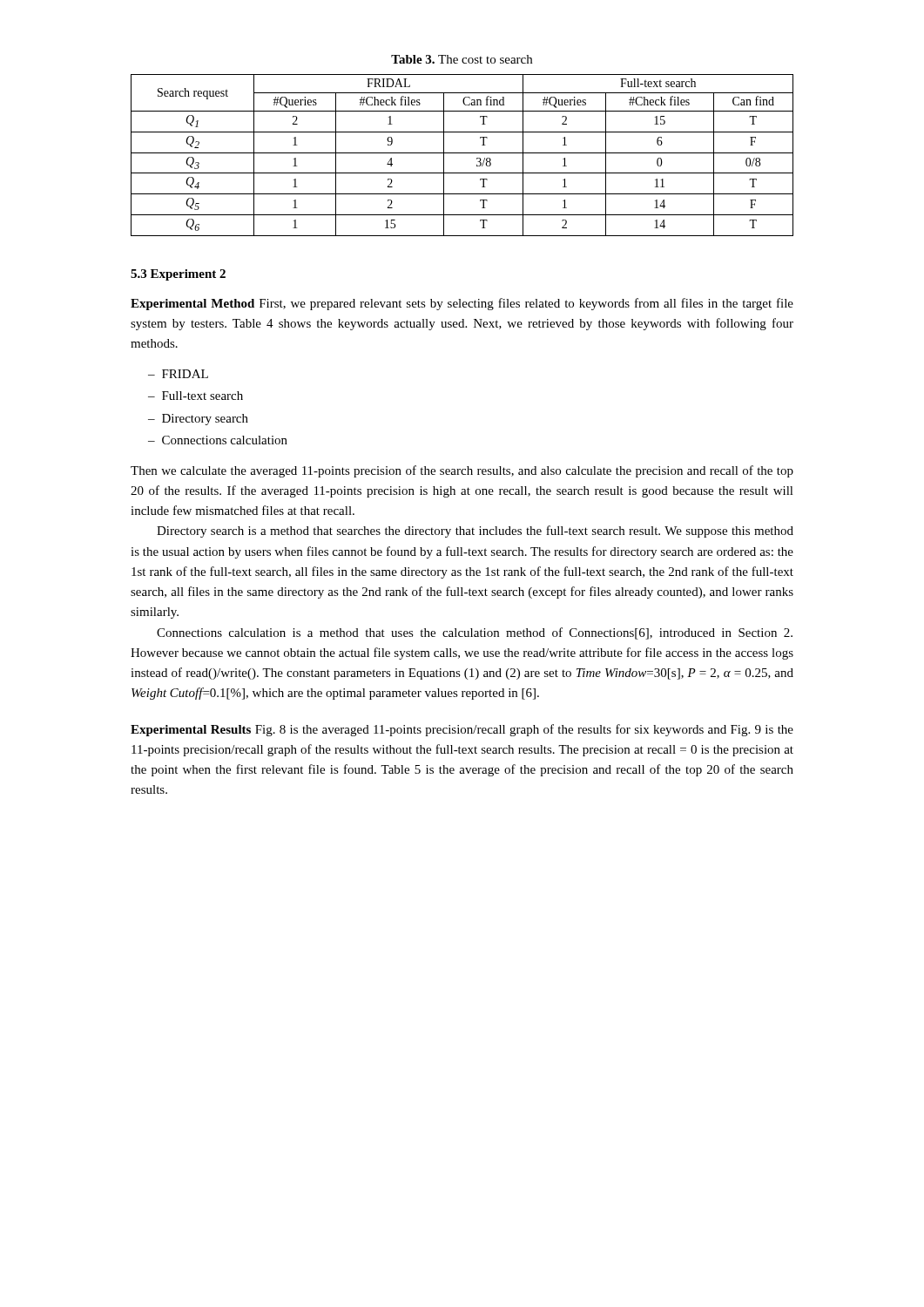Select the text starting "Experimental Results Fig. 8 is"
The image size is (924, 1307).
pos(462,759)
